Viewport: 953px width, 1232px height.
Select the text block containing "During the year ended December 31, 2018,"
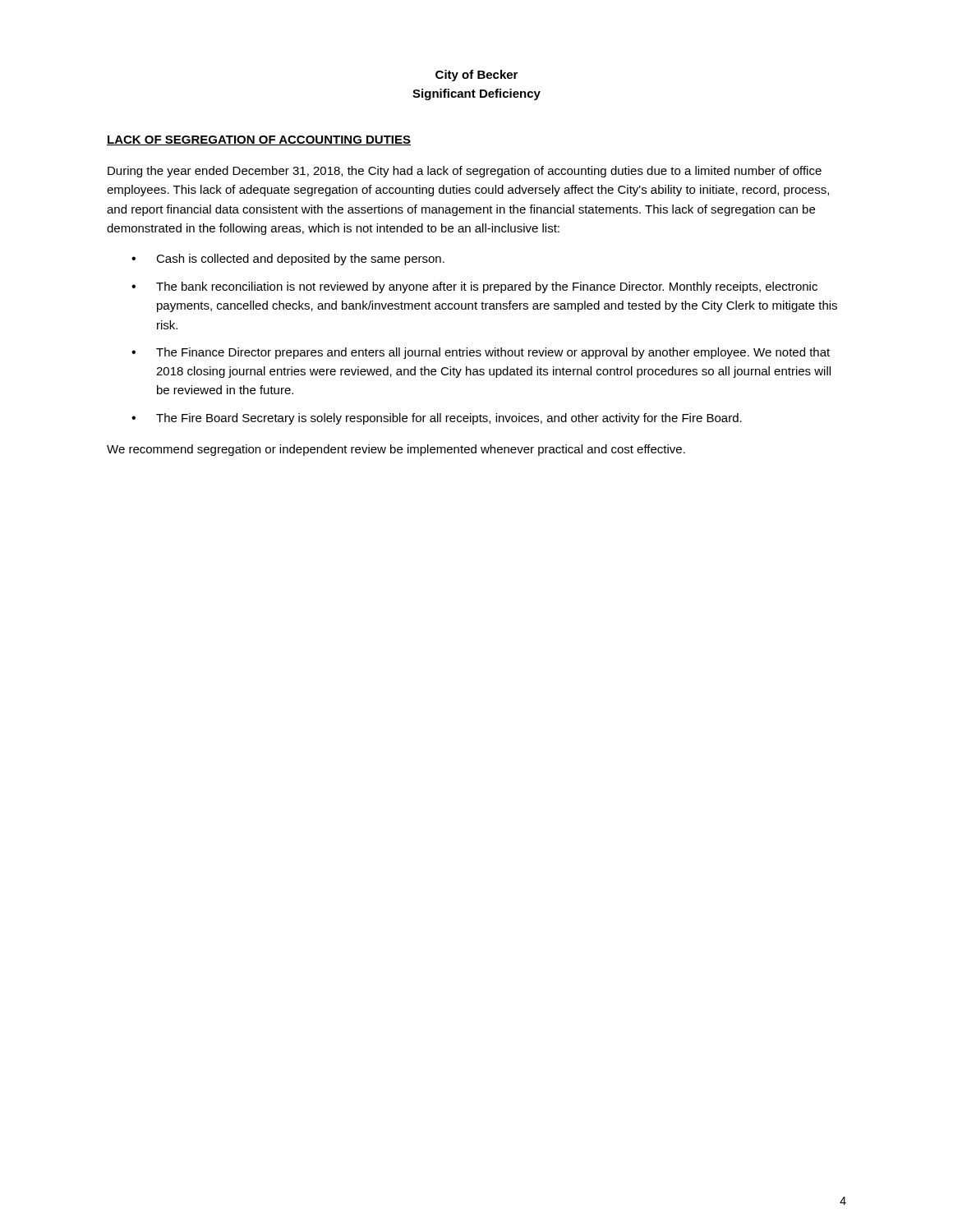pos(468,199)
